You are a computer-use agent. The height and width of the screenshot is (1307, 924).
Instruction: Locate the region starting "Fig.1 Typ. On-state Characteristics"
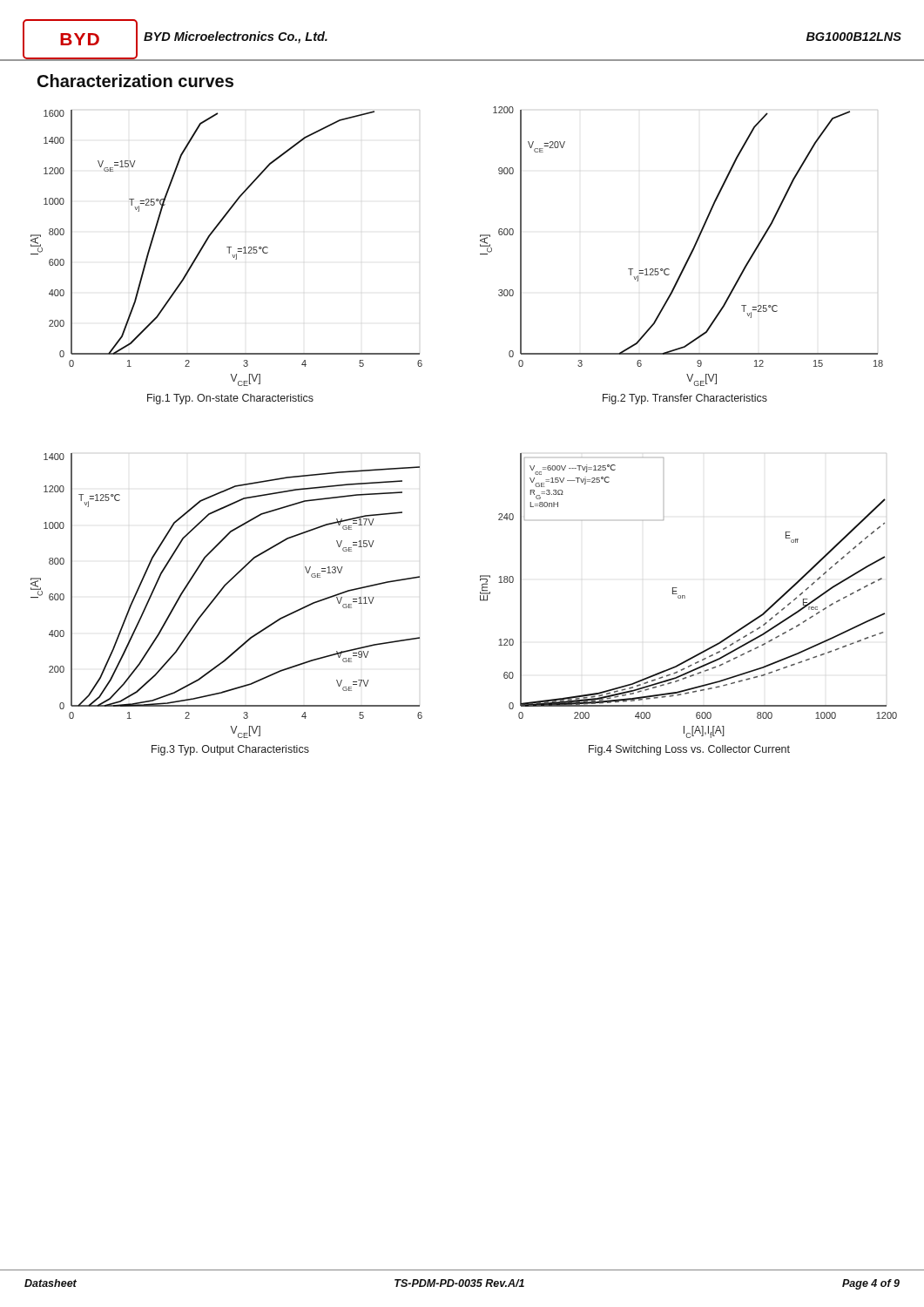[230, 398]
